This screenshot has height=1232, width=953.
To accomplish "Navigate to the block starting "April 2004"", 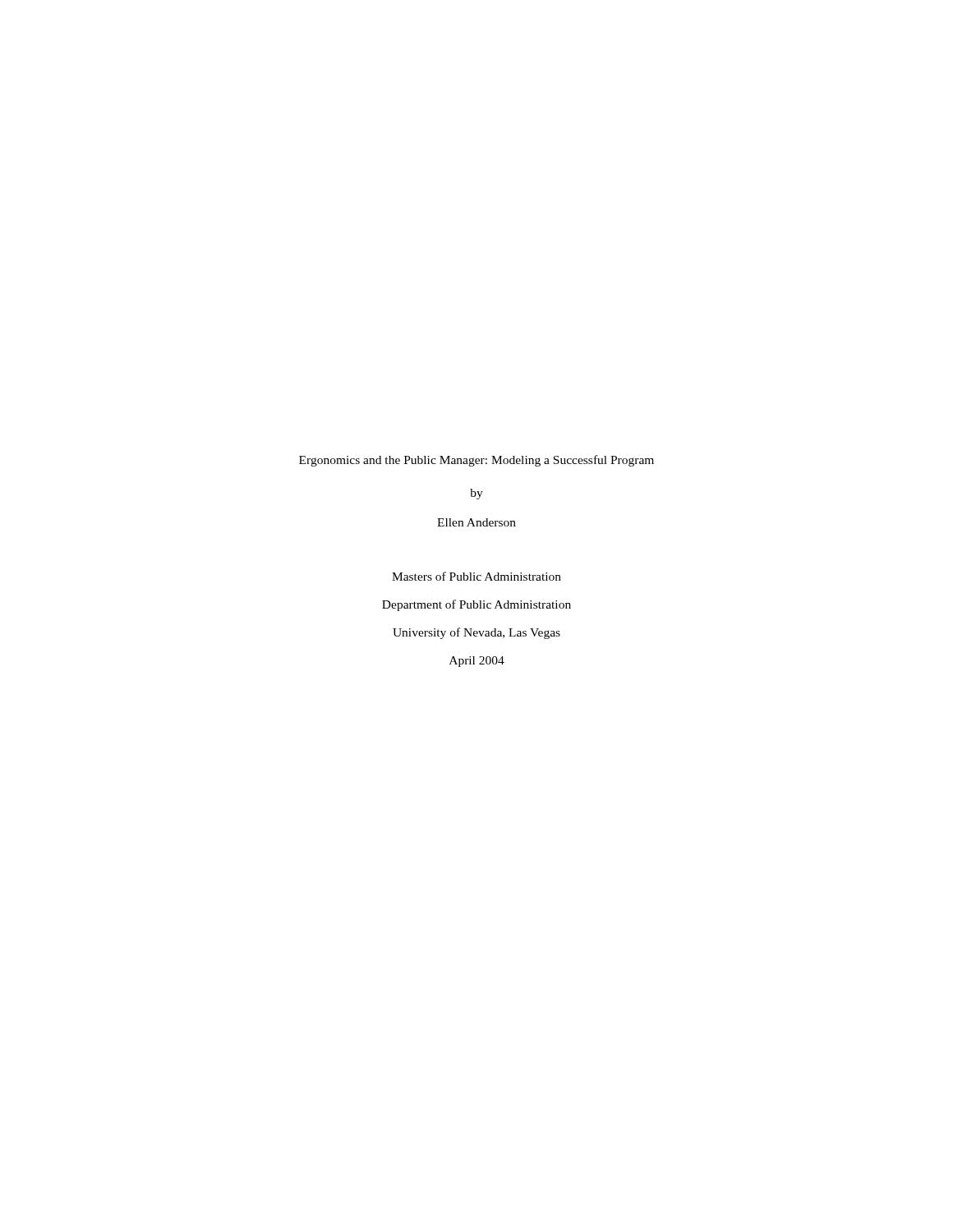I will point(476,660).
